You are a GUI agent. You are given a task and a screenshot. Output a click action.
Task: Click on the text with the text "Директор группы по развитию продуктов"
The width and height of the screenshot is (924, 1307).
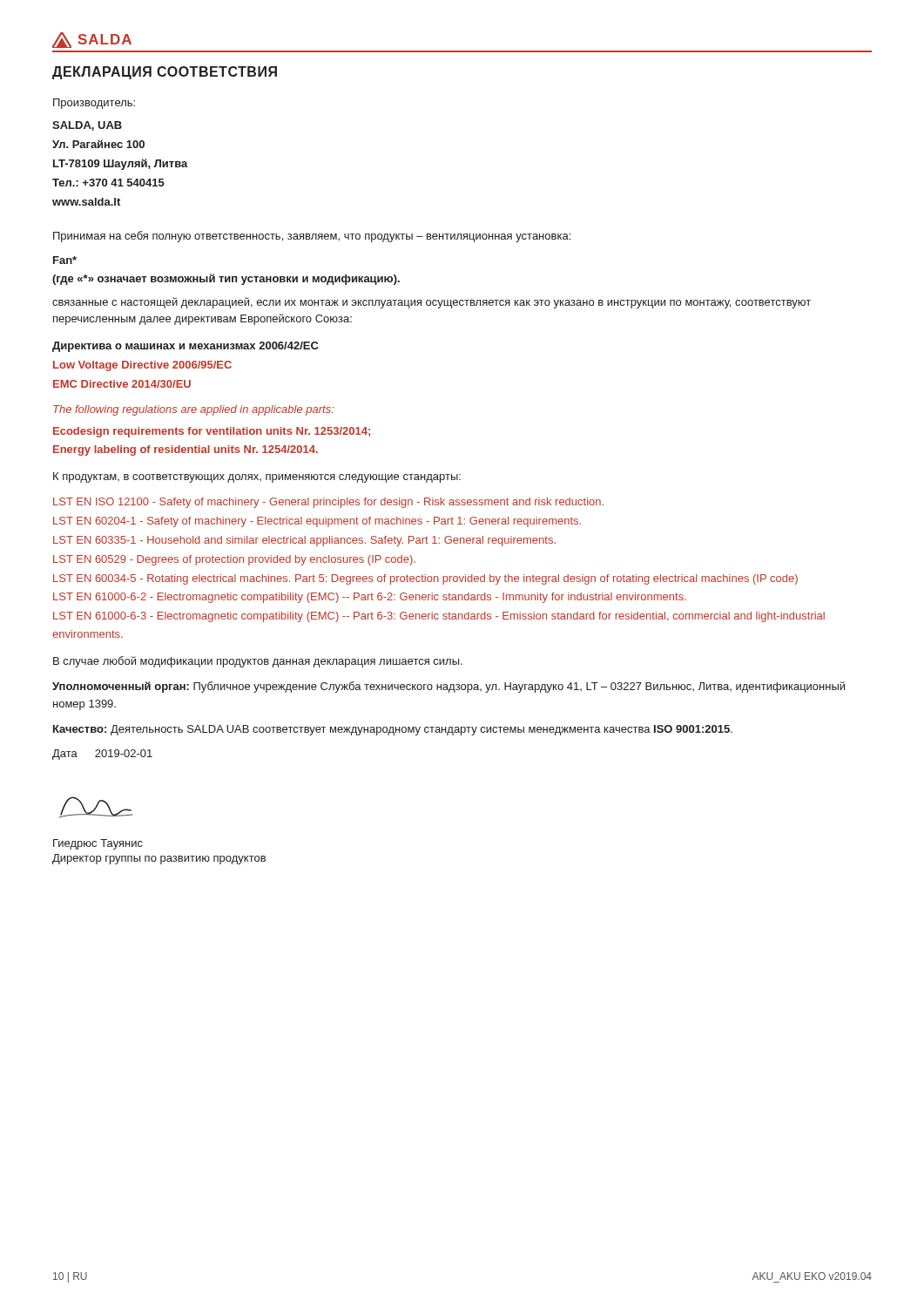(159, 858)
